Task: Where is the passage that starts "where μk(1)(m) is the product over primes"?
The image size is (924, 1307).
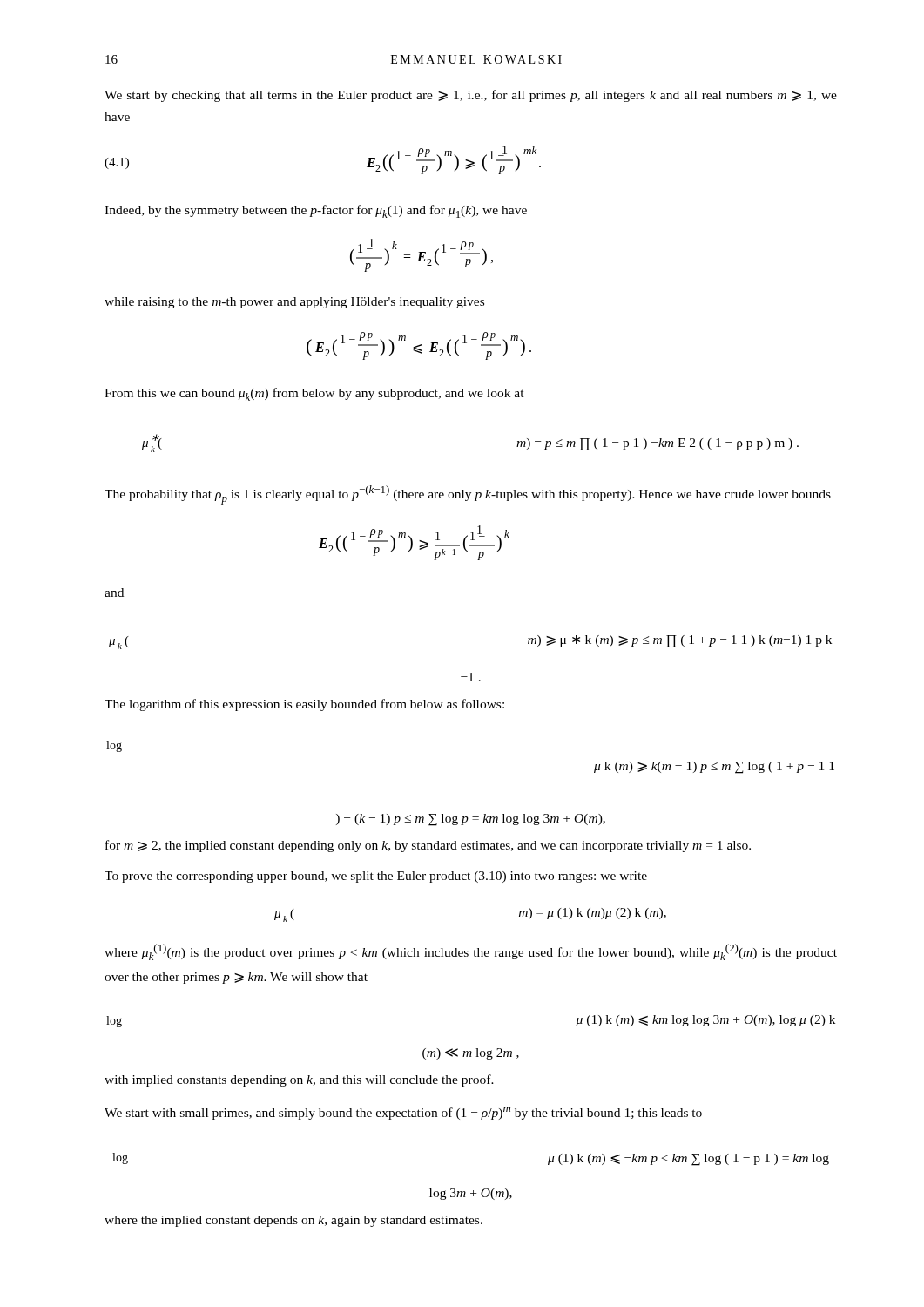Action: (471, 964)
